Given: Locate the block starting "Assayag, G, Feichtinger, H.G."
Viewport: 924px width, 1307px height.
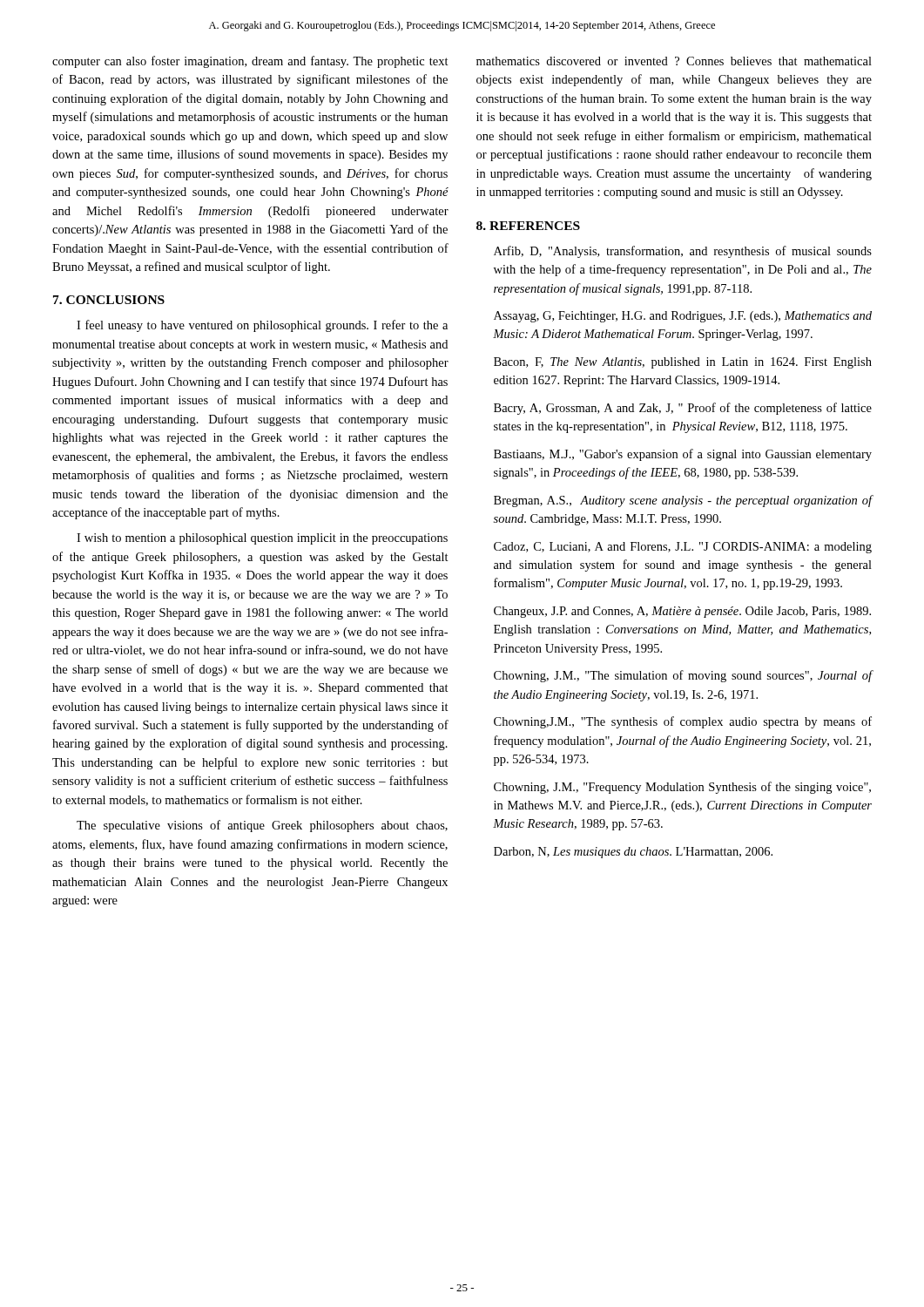Looking at the screenshot, I should tap(674, 325).
